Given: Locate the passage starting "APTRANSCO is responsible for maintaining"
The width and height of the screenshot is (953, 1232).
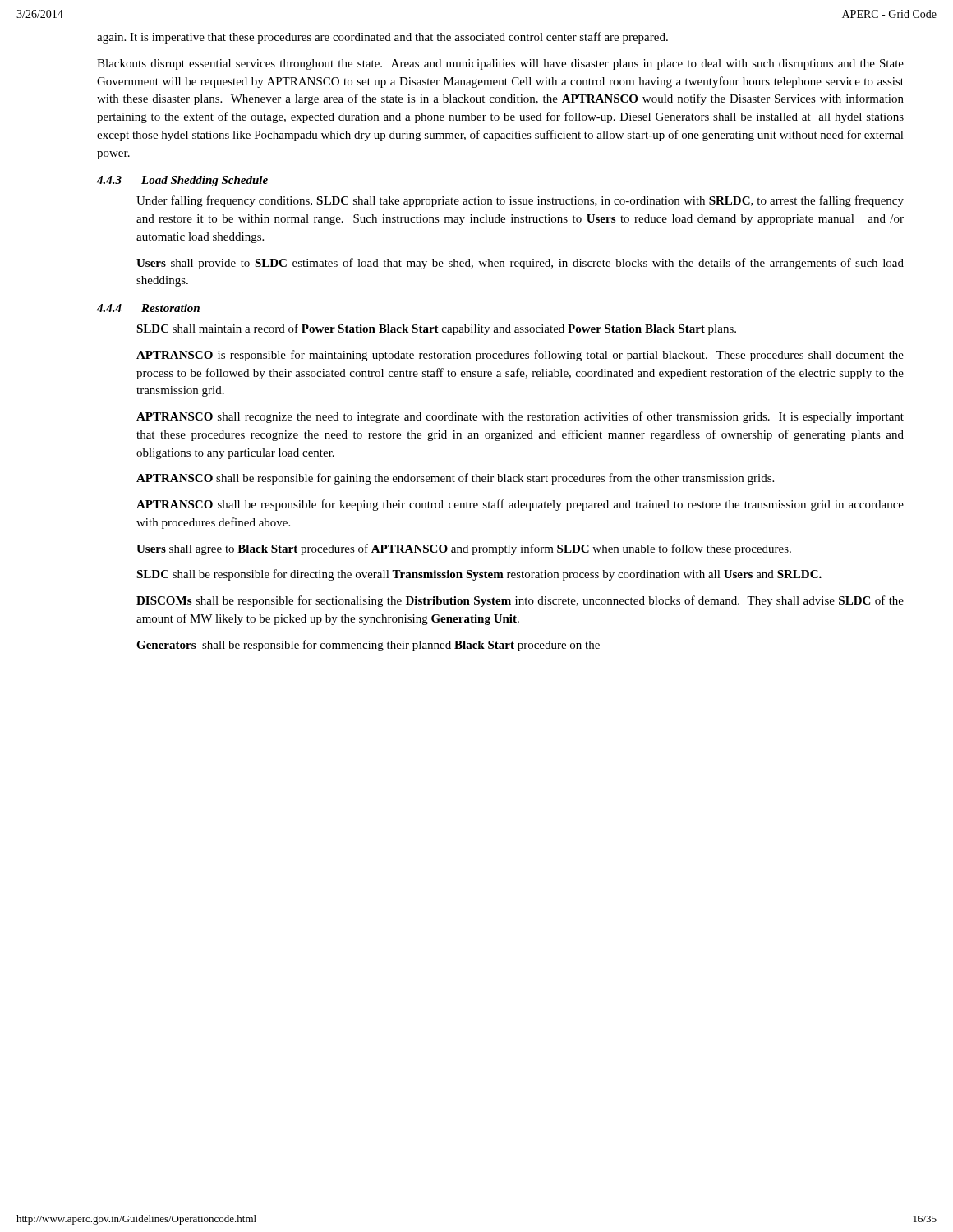Looking at the screenshot, I should 520,372.
